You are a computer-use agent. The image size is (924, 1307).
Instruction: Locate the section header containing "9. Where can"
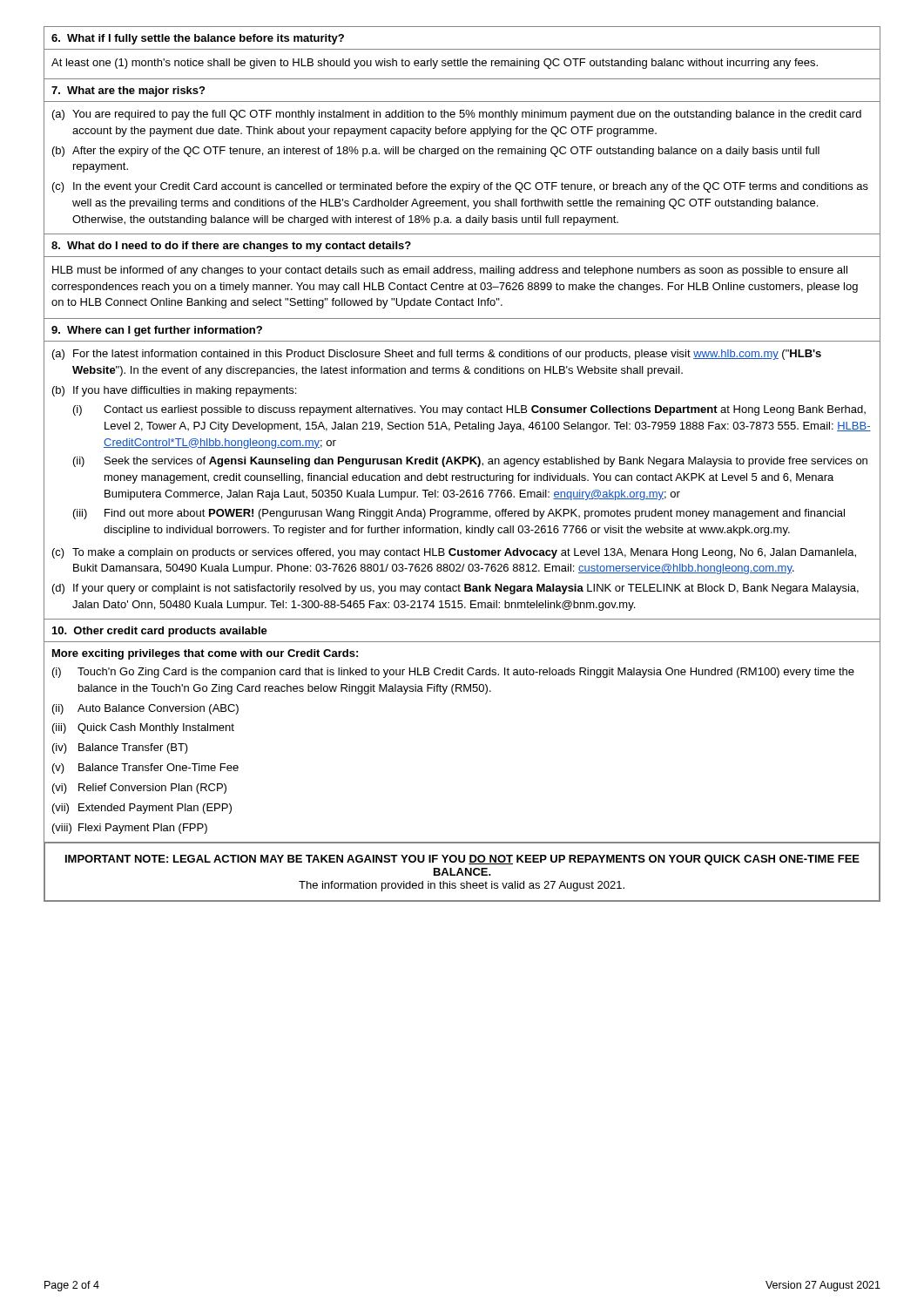tap(157, 330)
